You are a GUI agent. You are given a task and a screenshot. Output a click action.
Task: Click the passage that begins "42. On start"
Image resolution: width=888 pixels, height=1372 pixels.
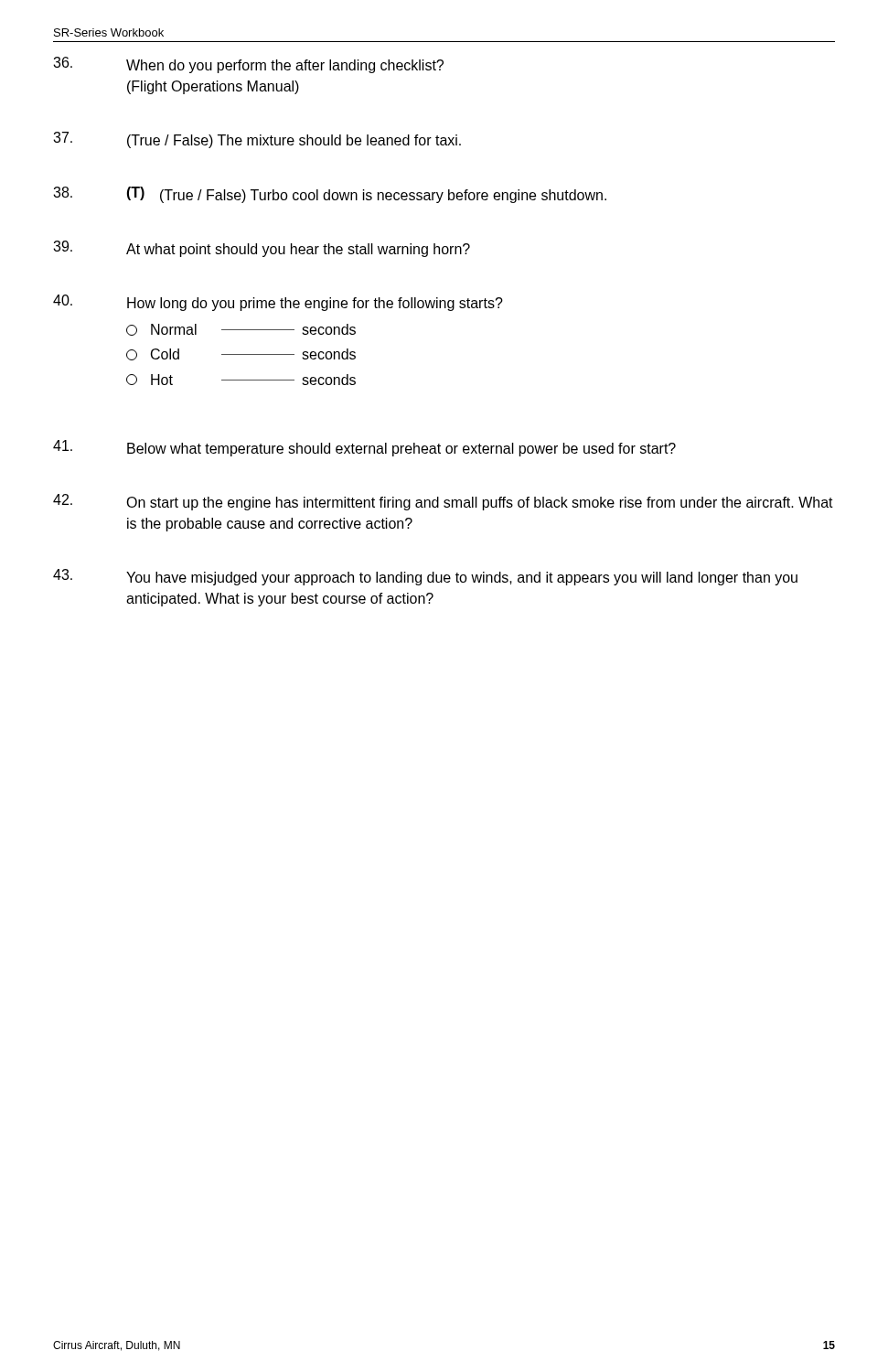(x=444, y=513)
